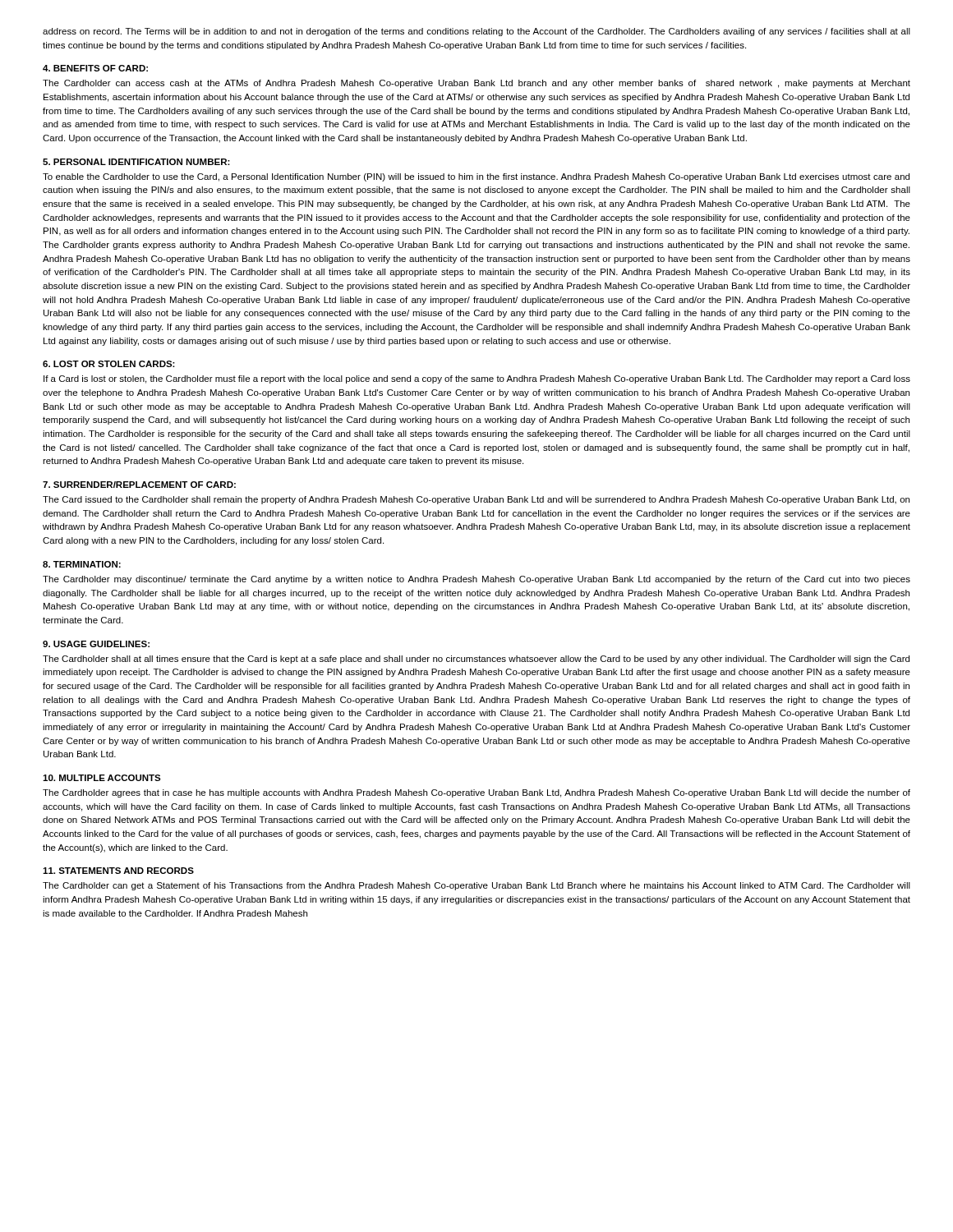Point to "6. LOST OR STOLEN CARDS:"
The height and width of the screenshot is (1232, 953).
pos(109,364)
